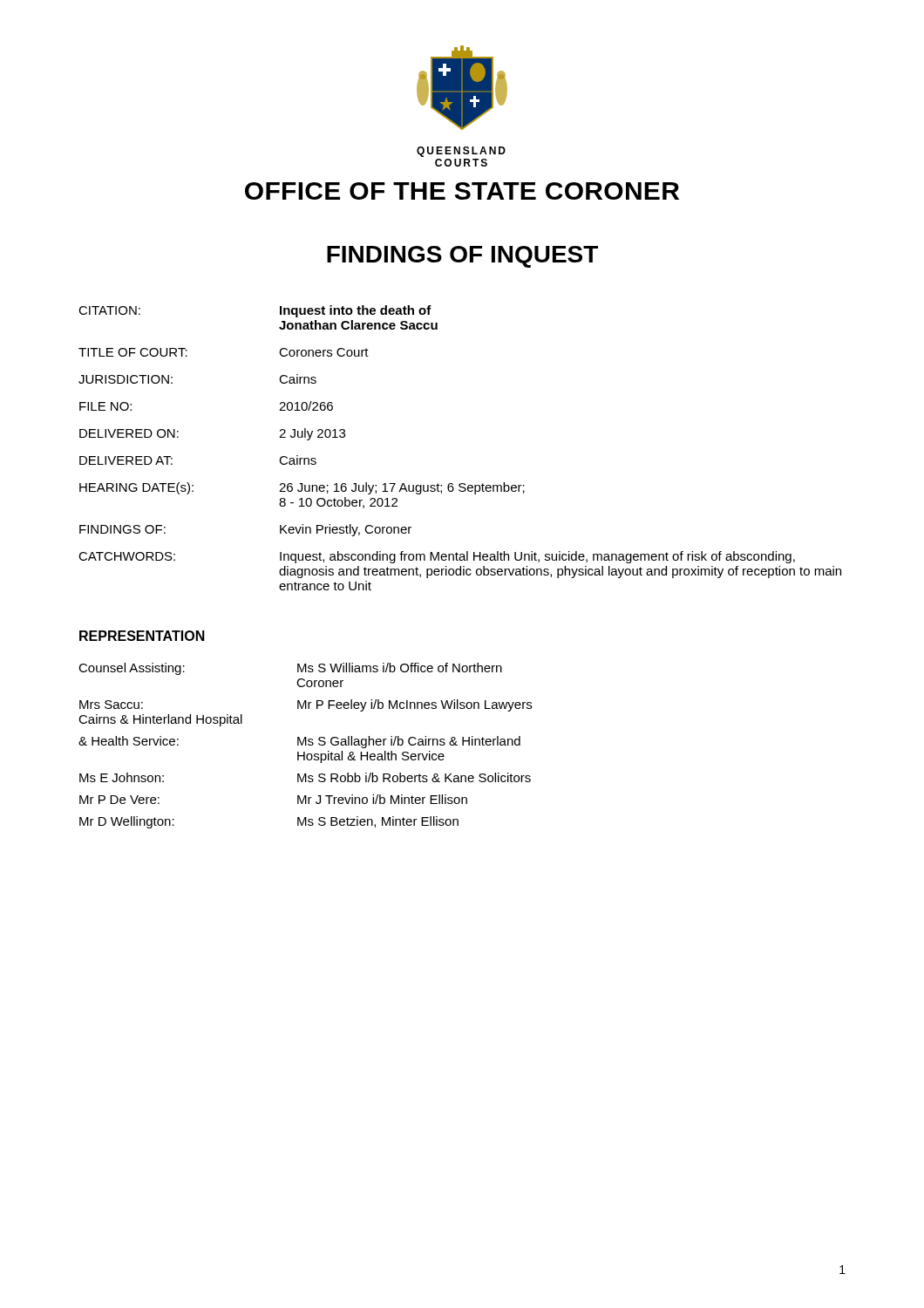
Task: Select the logo
Action: point(462,85)
